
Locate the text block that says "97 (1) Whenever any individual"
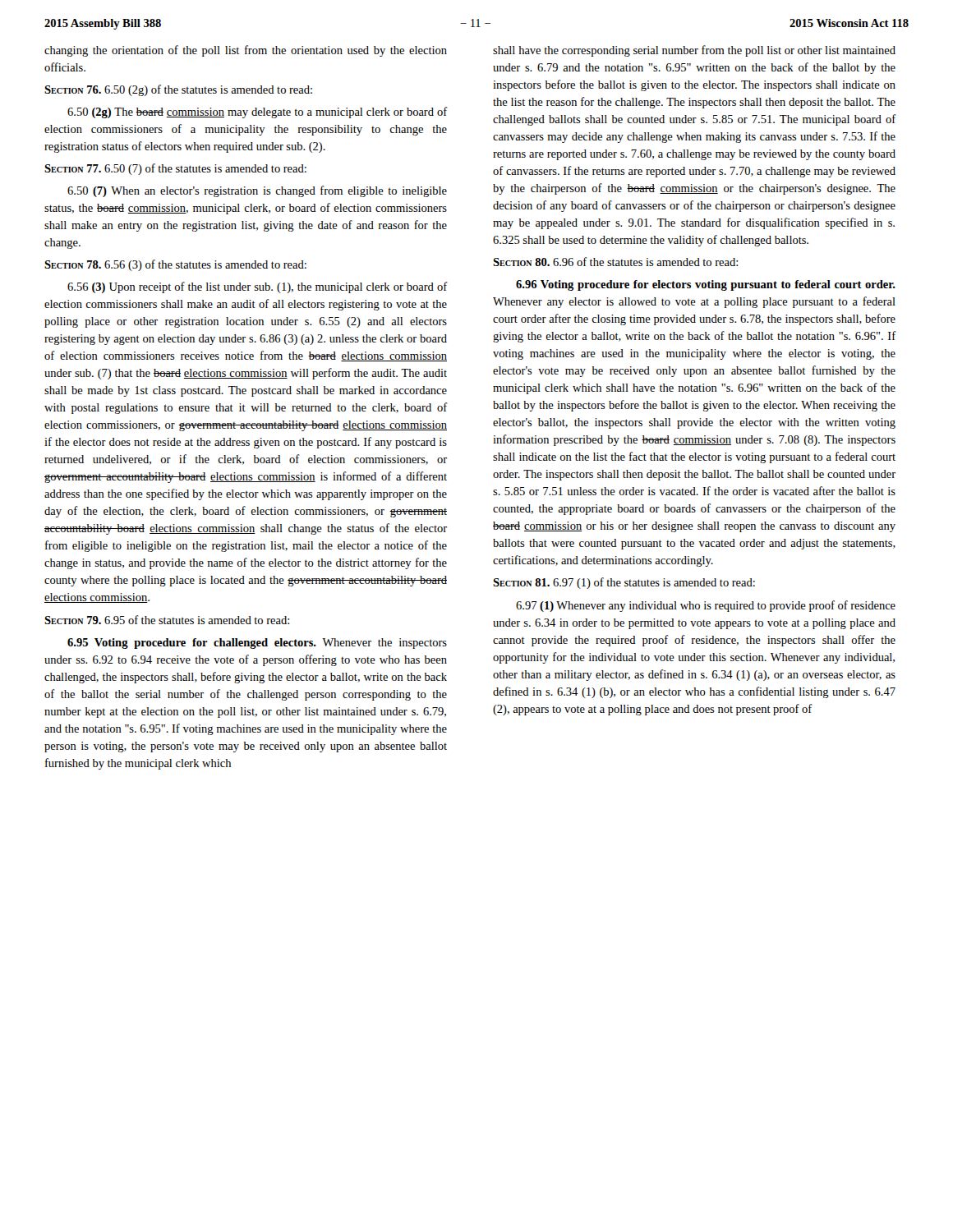[x=694, y=657]
